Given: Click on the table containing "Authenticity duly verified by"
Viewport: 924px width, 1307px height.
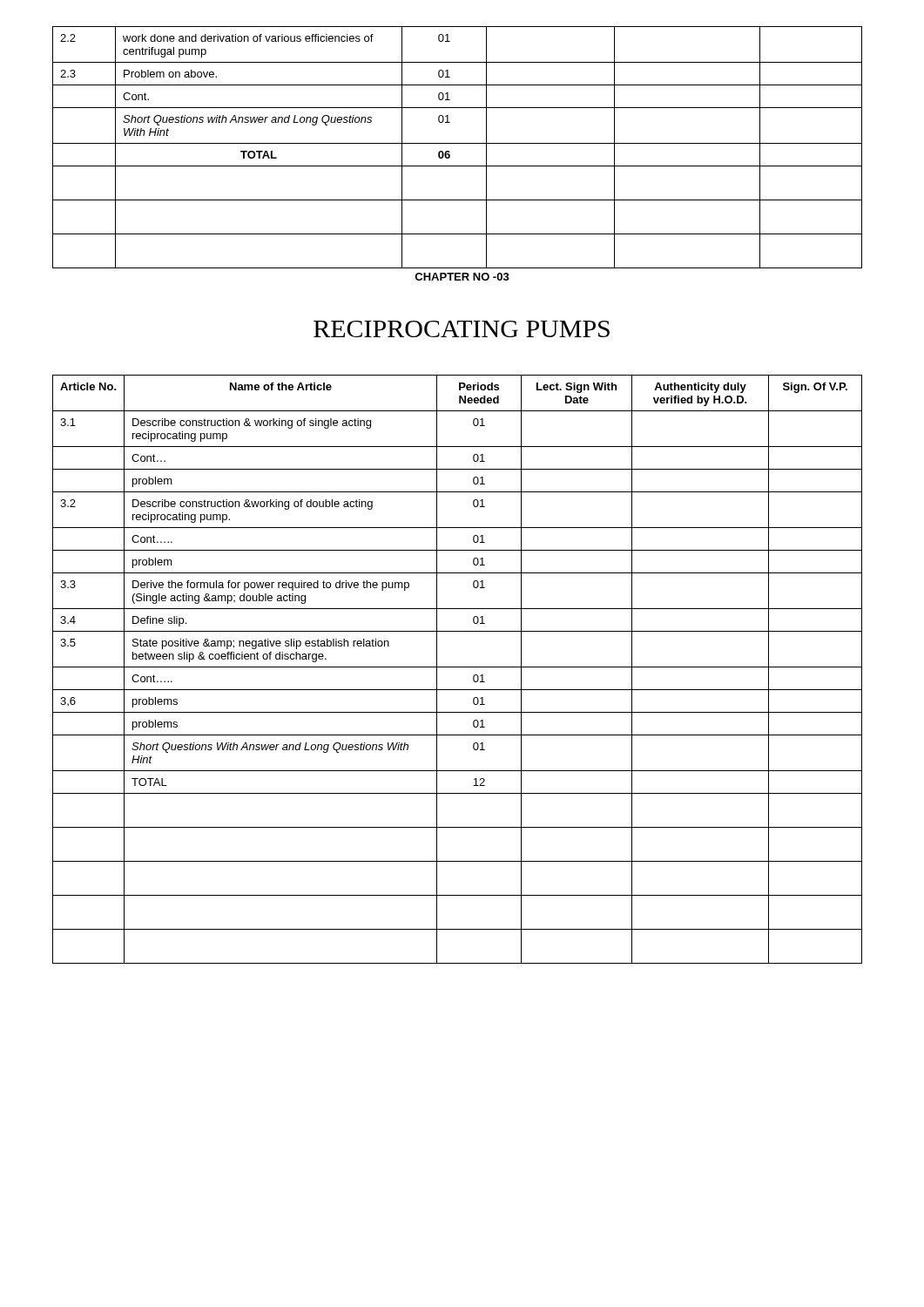Looking at the screenshot, I should coord(457,669).
